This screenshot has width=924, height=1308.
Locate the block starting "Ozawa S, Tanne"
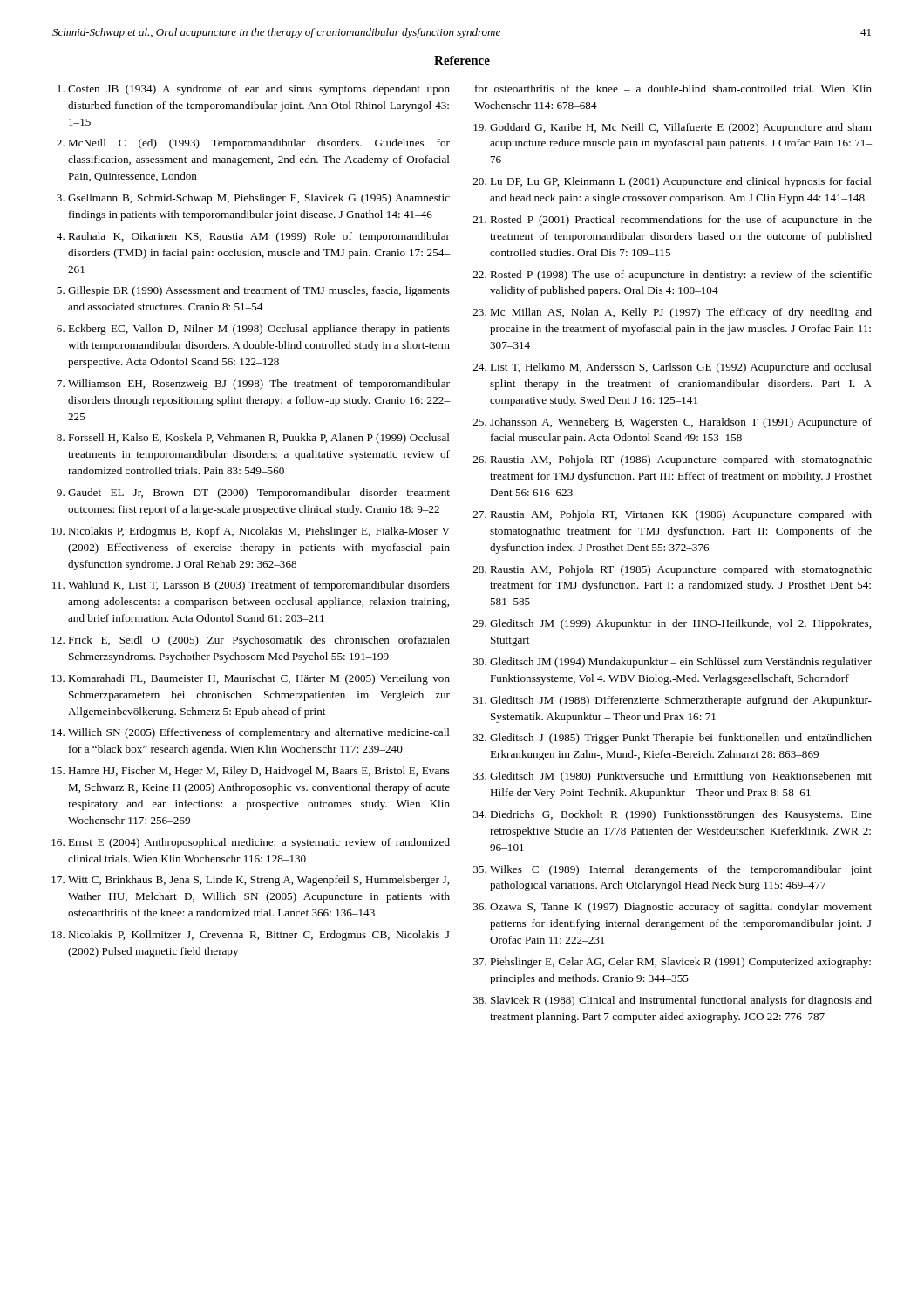[681, 923]
